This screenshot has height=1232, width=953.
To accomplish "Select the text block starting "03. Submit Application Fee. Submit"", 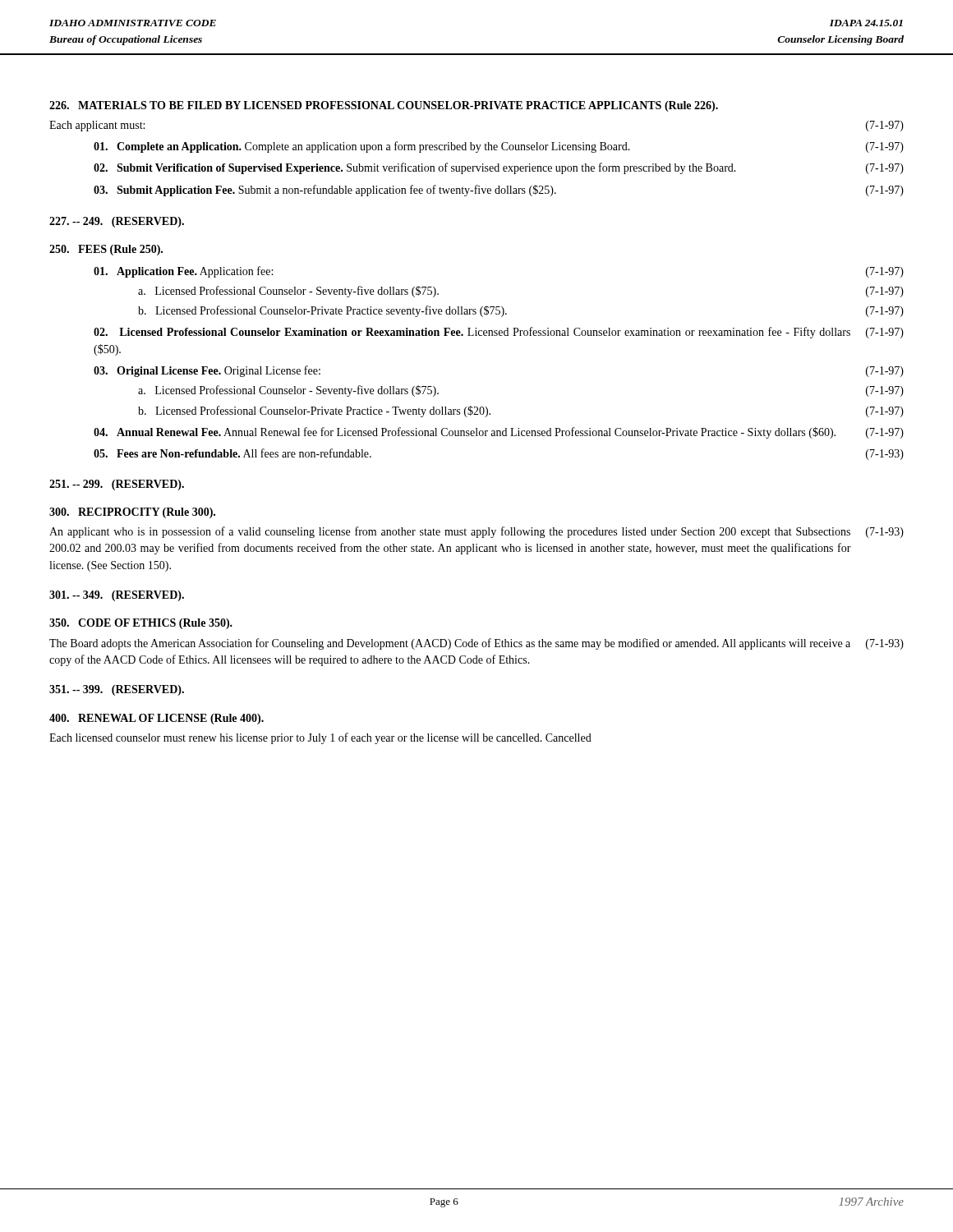I will tap(499, 190).
